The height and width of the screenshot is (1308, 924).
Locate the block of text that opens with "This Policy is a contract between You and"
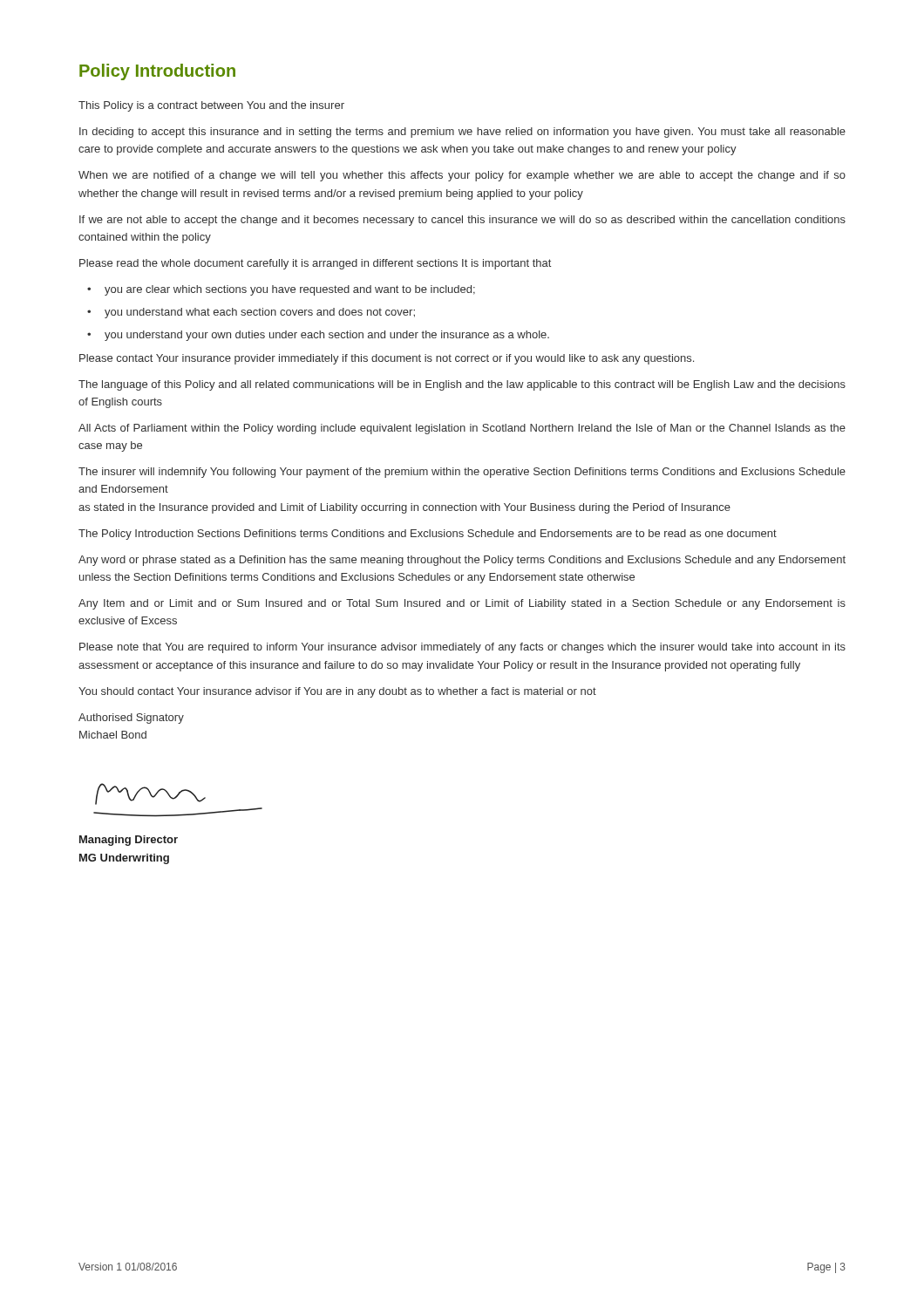pyautogui.click(x=211, y=105)
